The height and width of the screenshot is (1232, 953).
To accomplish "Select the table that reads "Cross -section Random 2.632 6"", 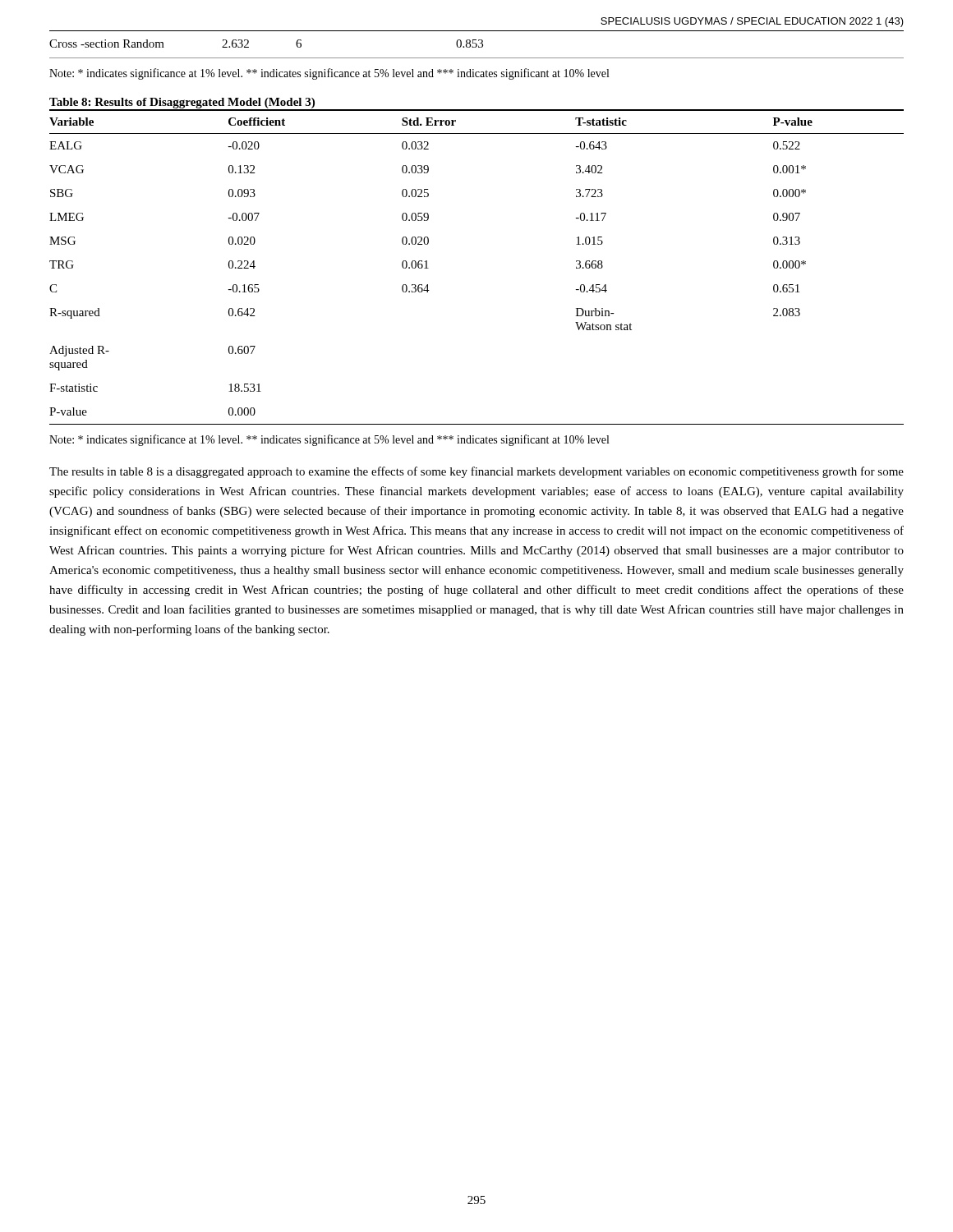I will coord(476,45).
